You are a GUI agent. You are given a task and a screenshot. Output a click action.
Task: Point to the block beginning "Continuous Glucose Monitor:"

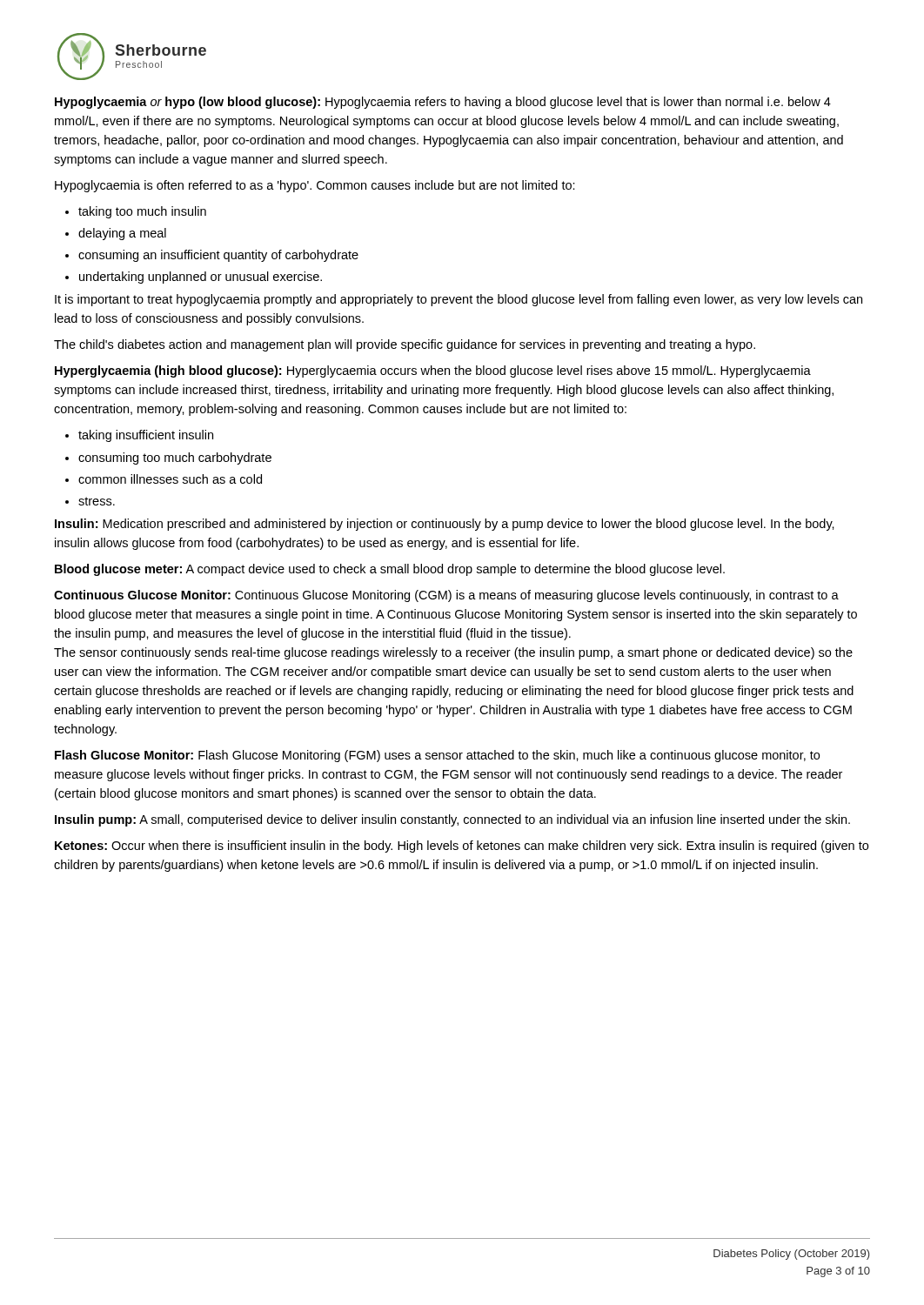pos(462,662)
